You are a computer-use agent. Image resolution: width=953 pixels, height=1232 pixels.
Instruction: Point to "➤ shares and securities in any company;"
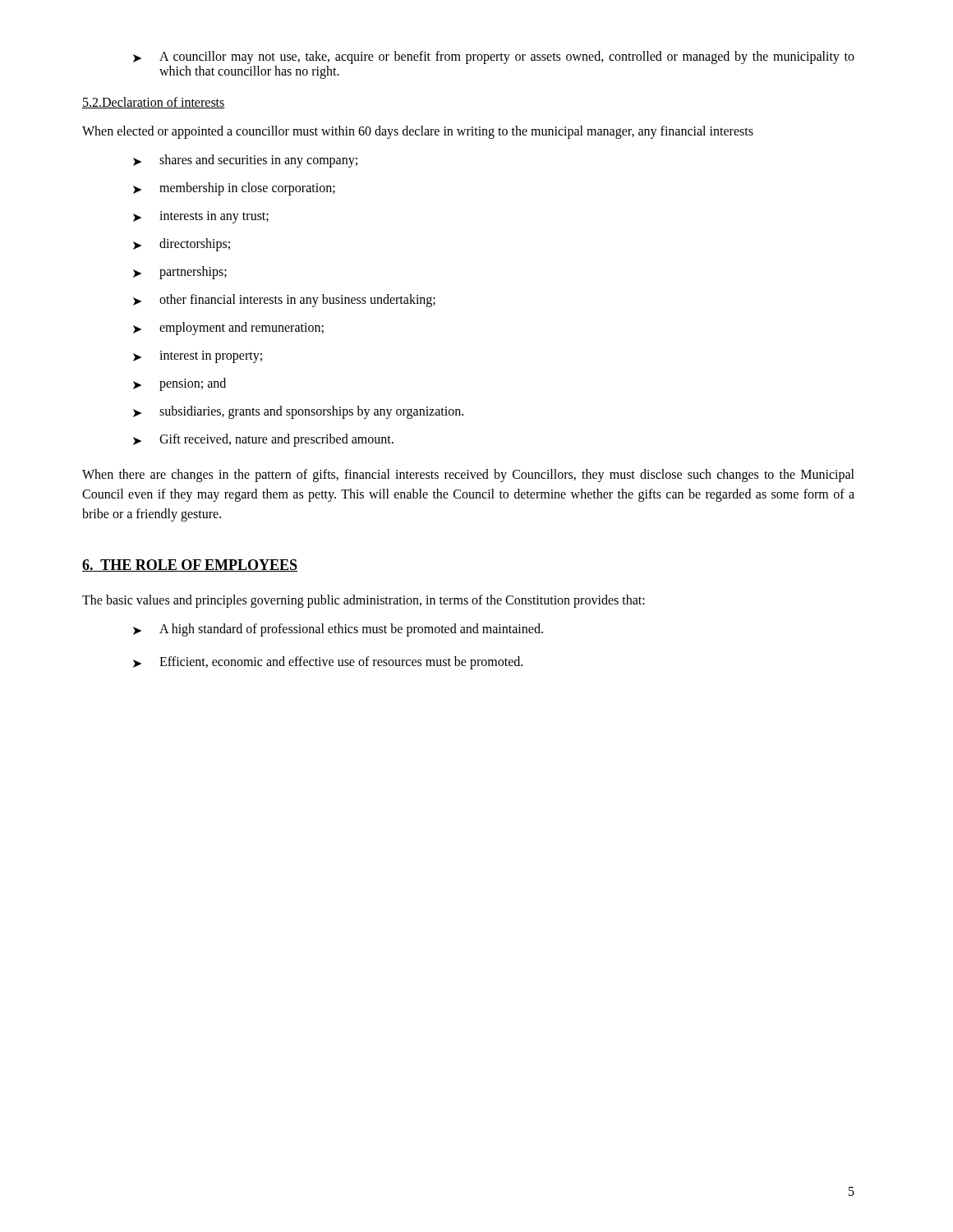245,161
